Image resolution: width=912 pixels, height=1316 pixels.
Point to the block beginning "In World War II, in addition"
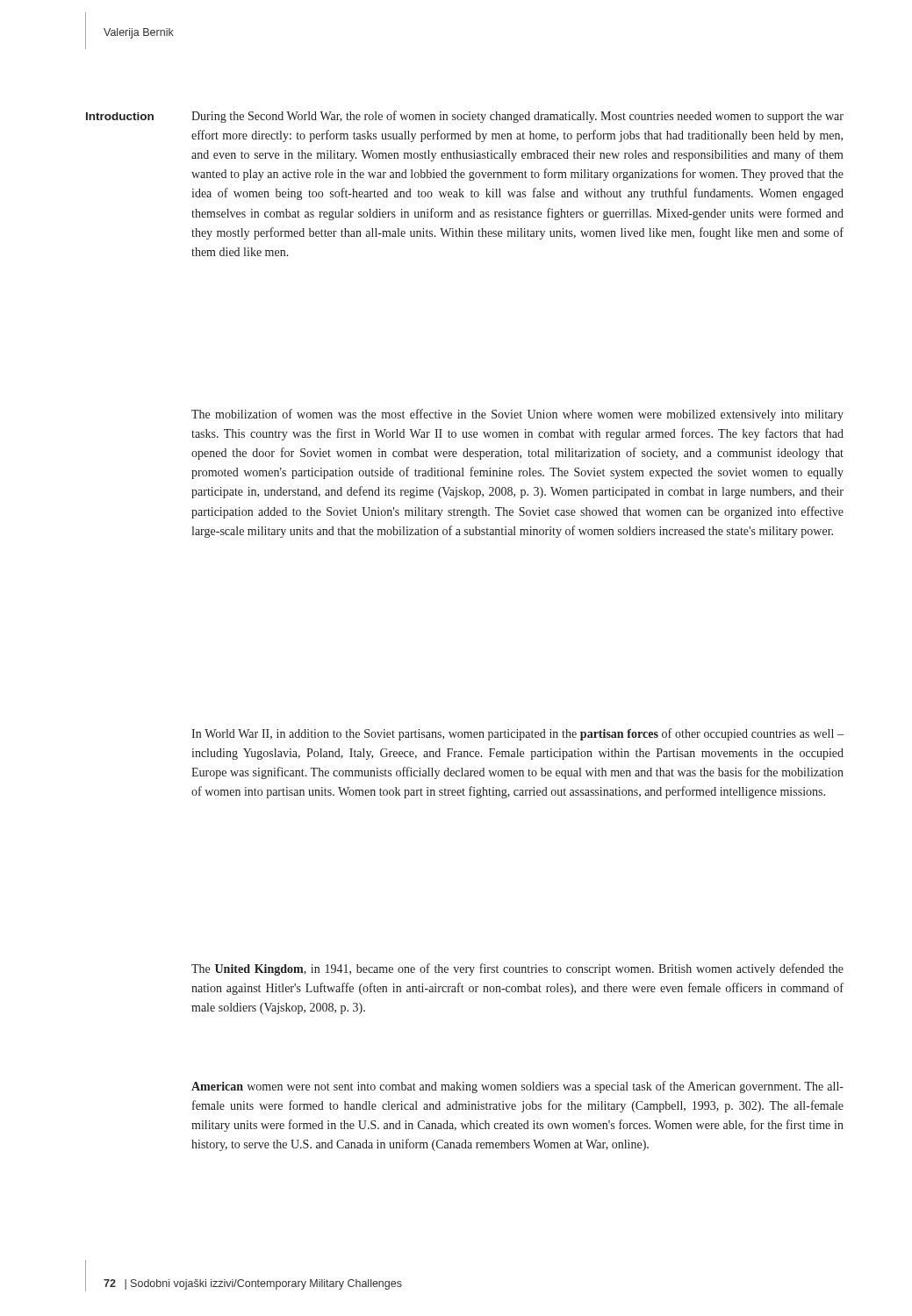[517, 763]
